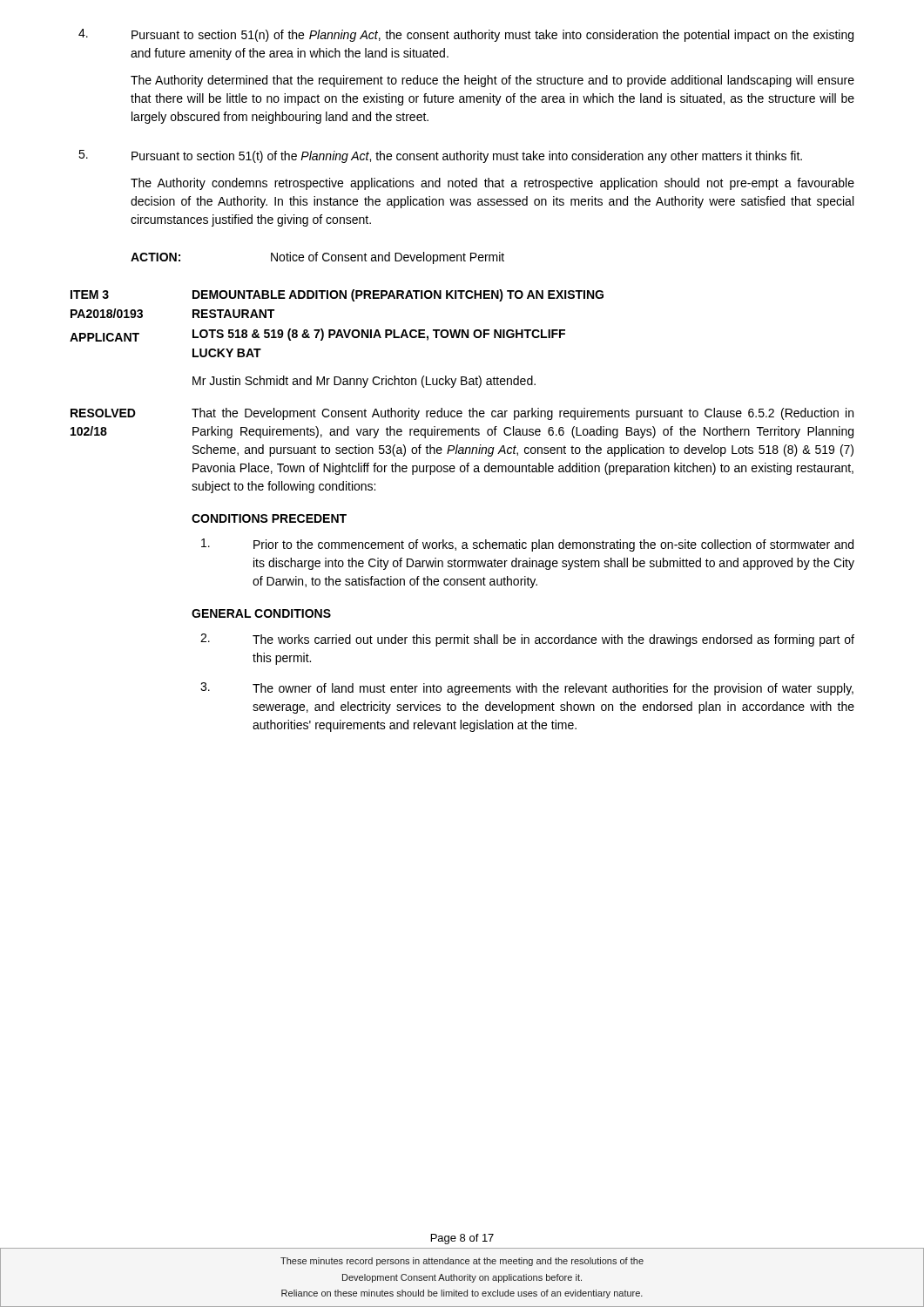
Task: Find the block on this page that starts "5. Pursuant to section 51(t) of the"
Action: pyautogui.click(x=462, y=193)
